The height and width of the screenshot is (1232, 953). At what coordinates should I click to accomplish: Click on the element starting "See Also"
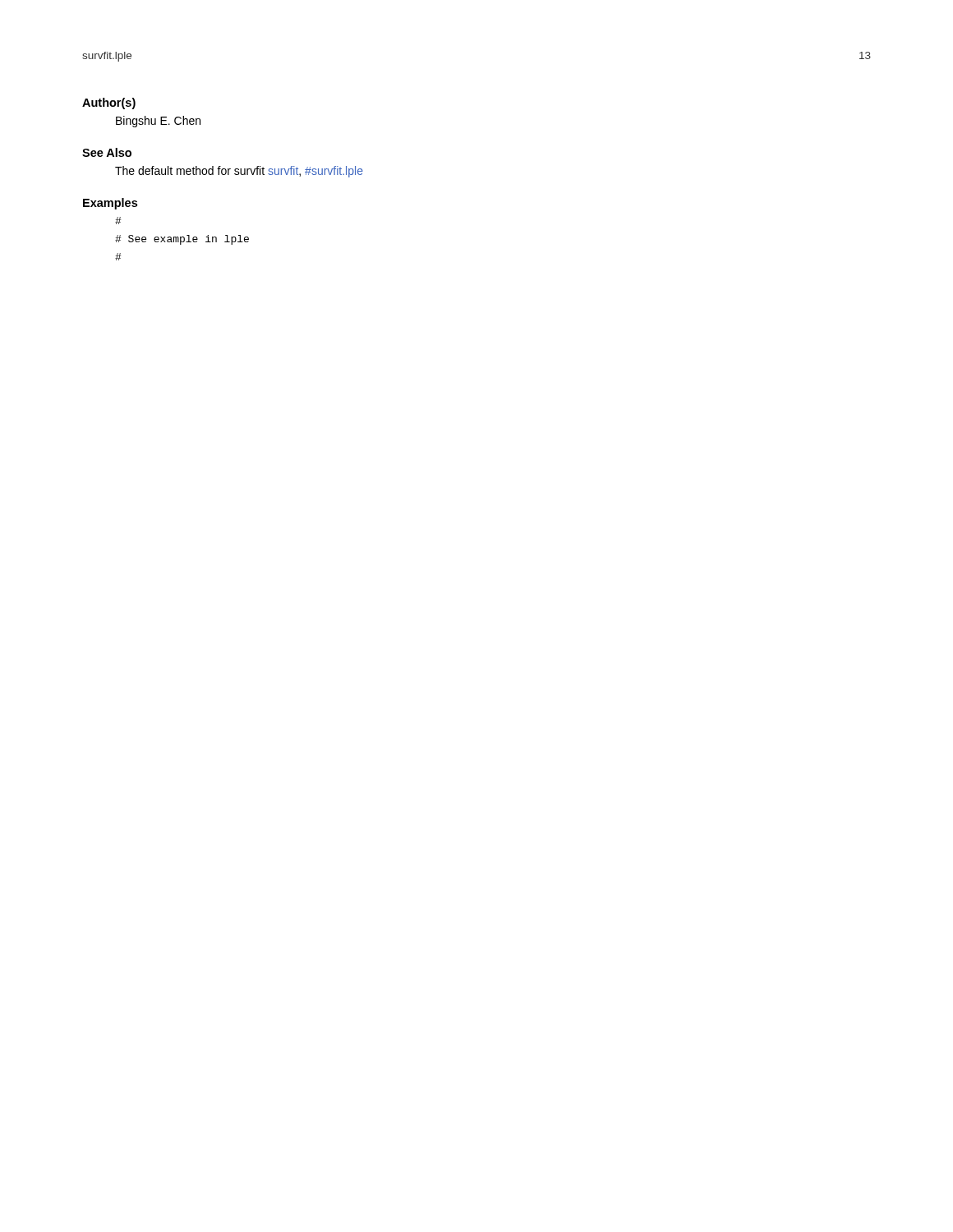tap(107, 153)
